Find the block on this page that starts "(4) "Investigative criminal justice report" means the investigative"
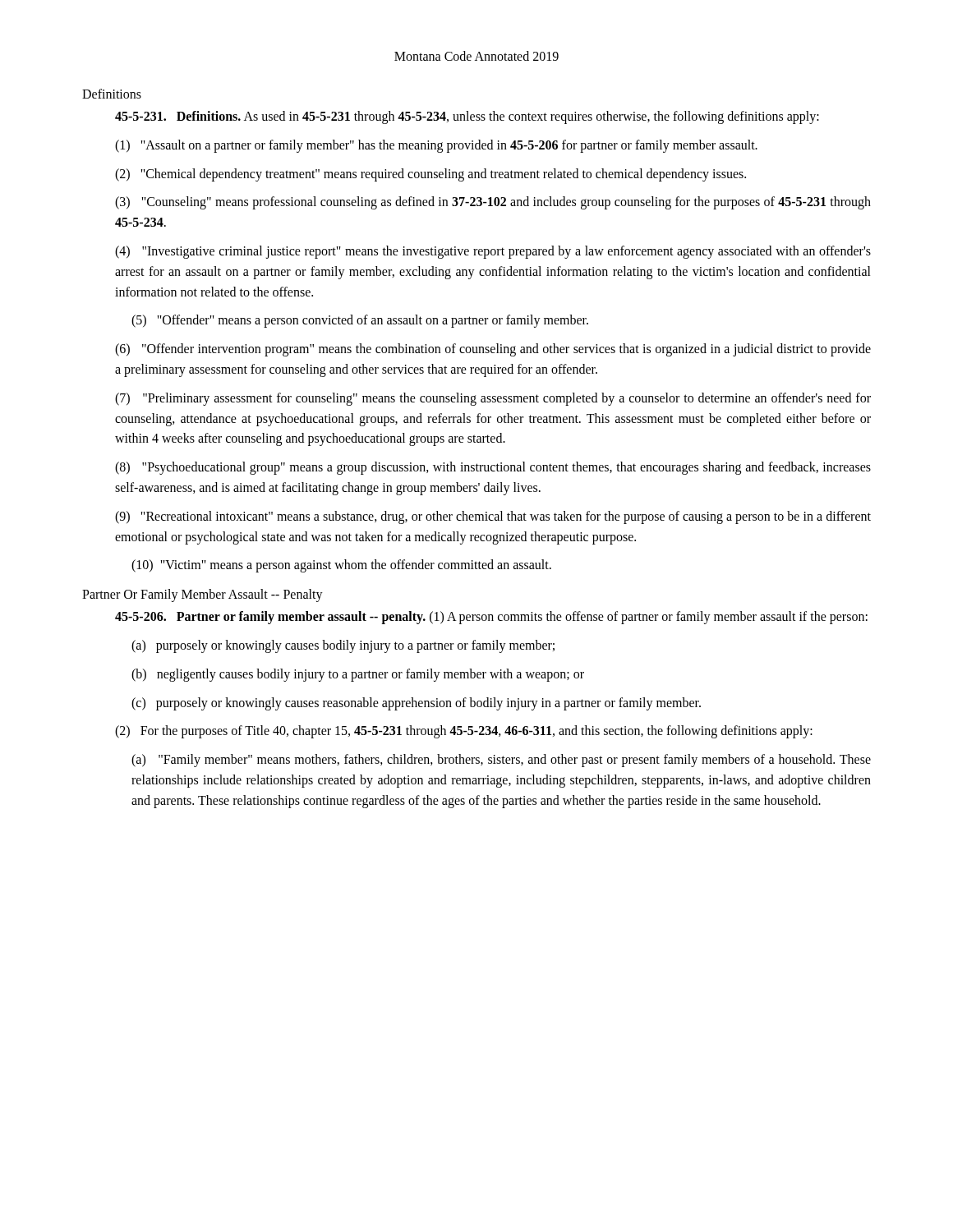953x1232 pixels. (x=493, y=271)
